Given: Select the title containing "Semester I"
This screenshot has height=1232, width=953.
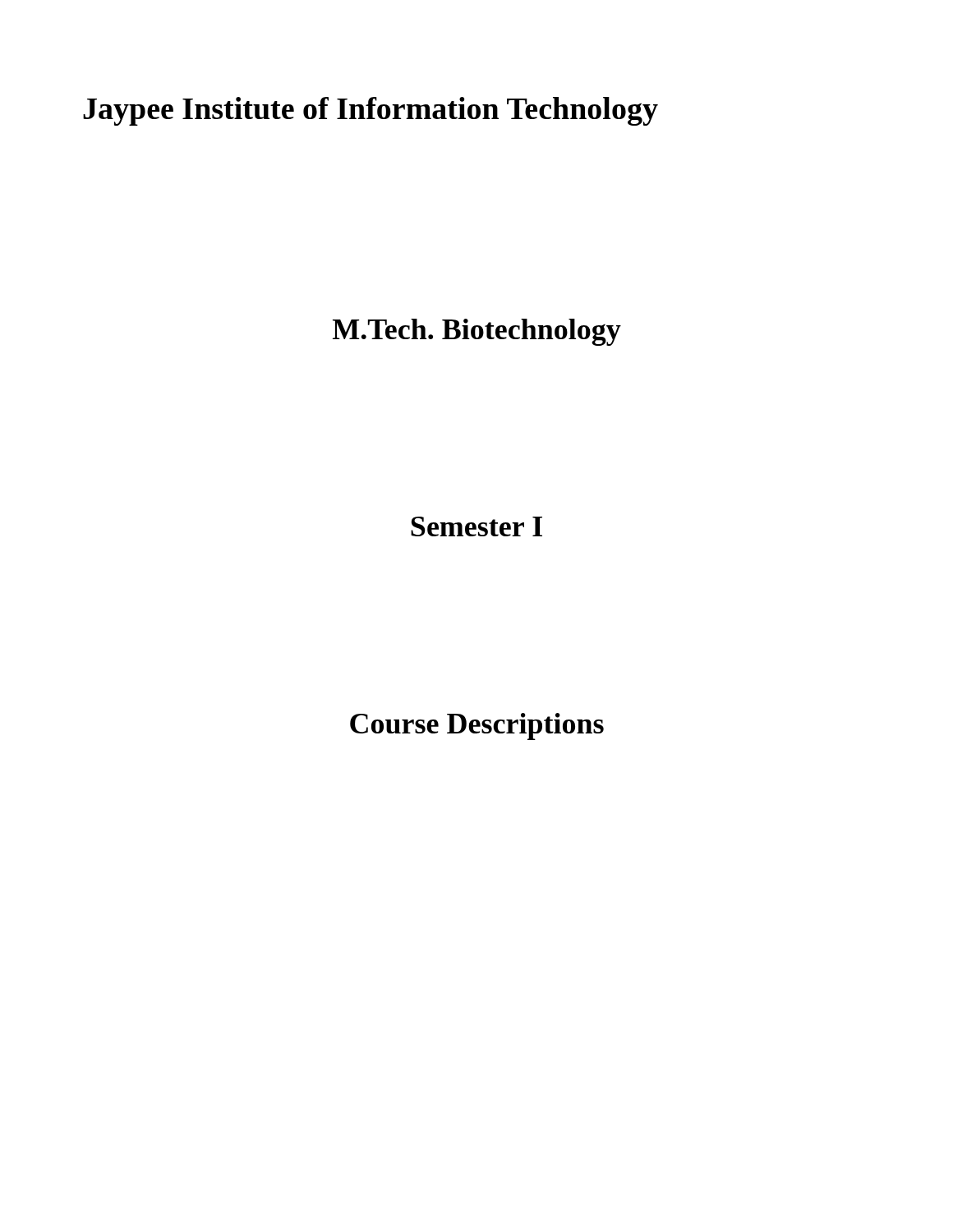Looking at the screenshot, I should point(476,526).
